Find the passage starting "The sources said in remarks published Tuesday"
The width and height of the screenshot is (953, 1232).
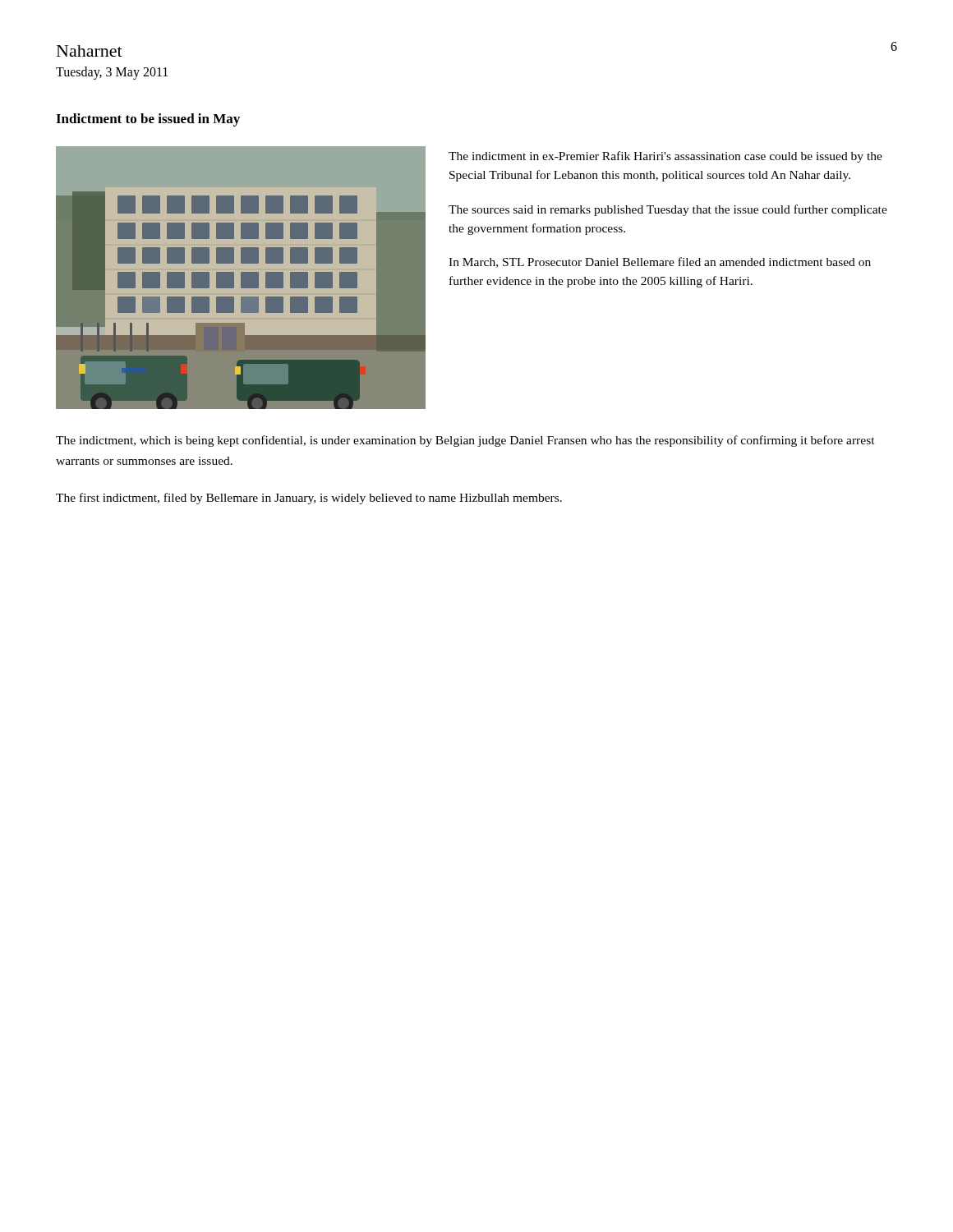673,218
